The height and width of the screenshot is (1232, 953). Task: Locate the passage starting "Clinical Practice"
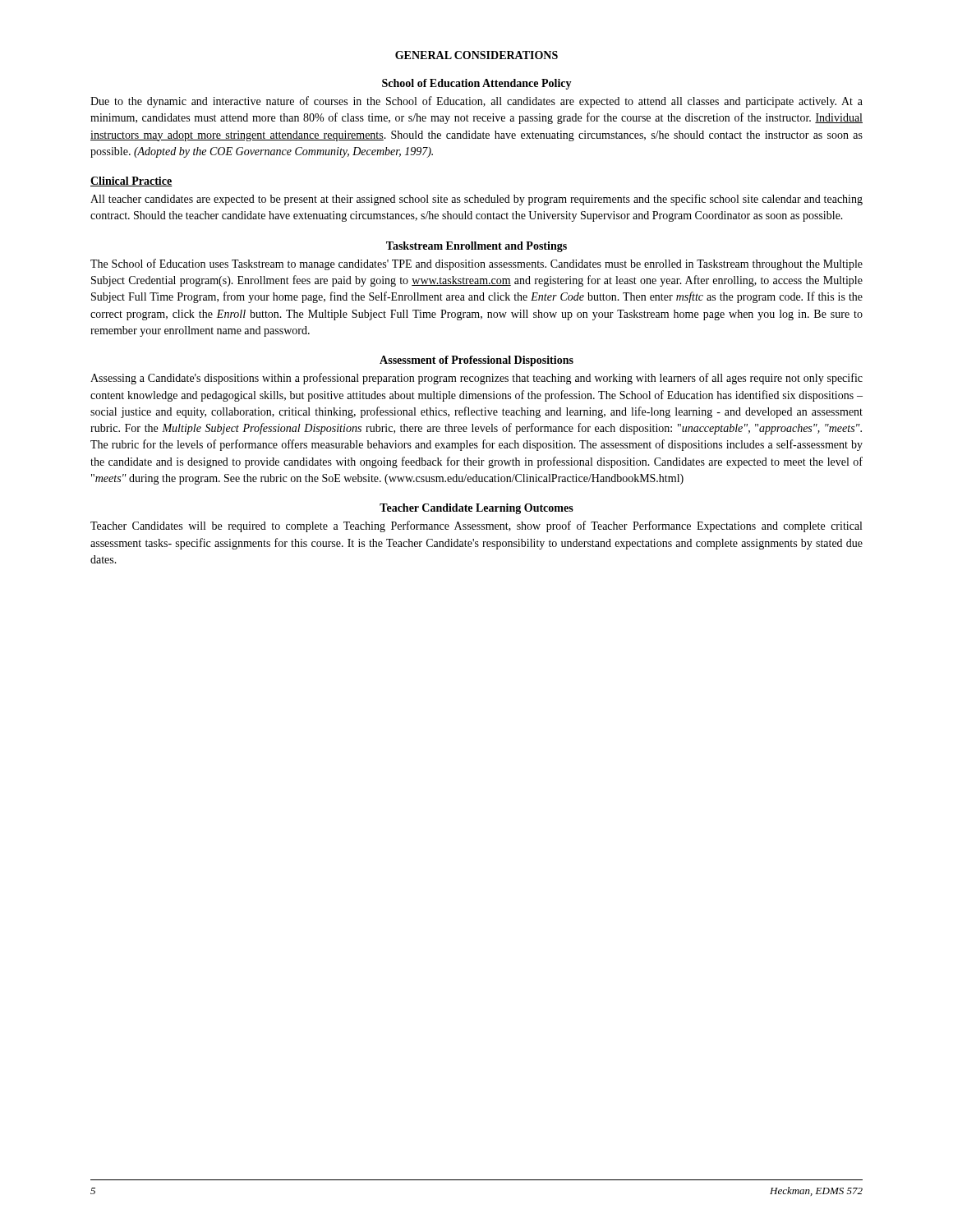tap(131, 181)
